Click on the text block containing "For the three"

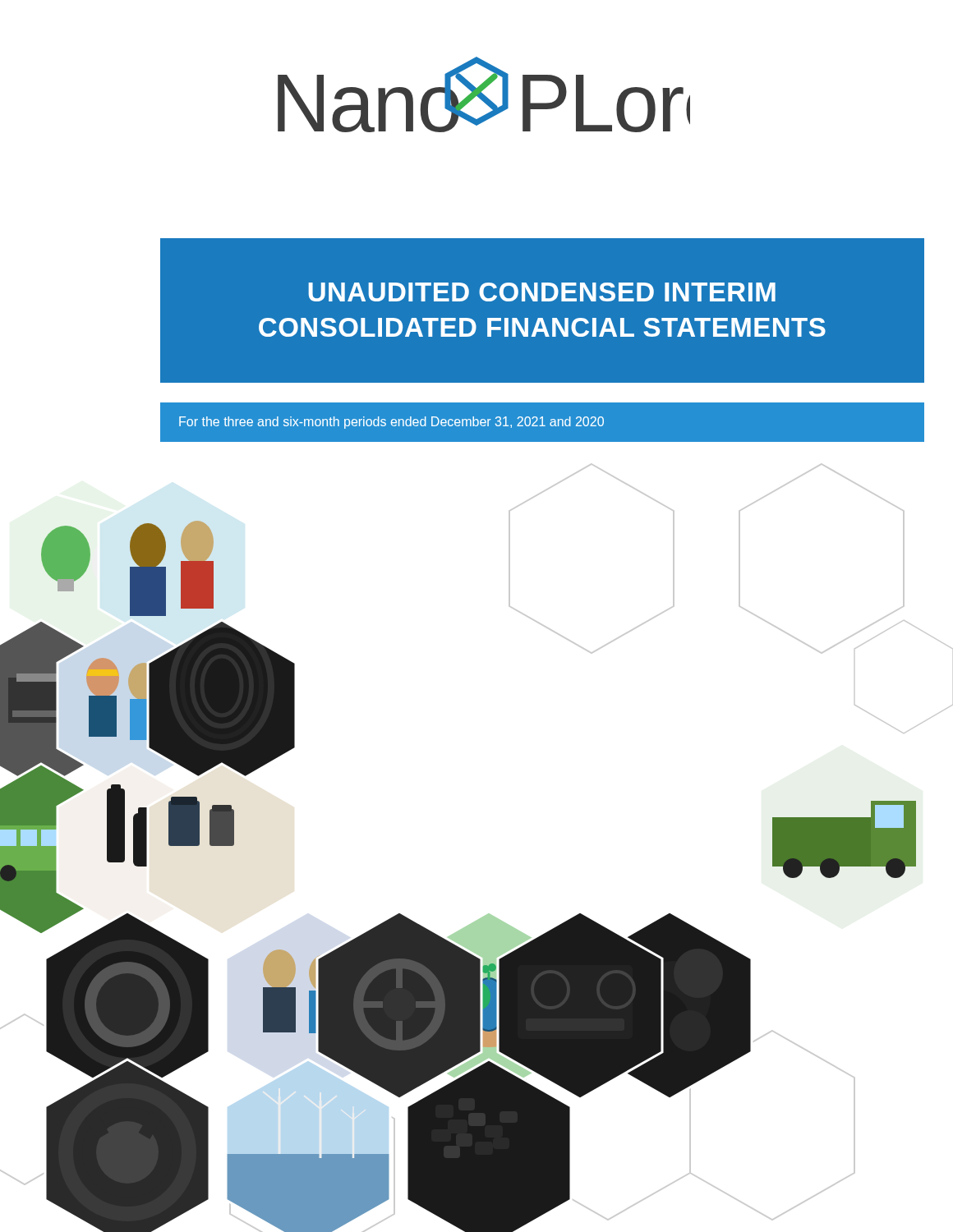coord(542,422)
